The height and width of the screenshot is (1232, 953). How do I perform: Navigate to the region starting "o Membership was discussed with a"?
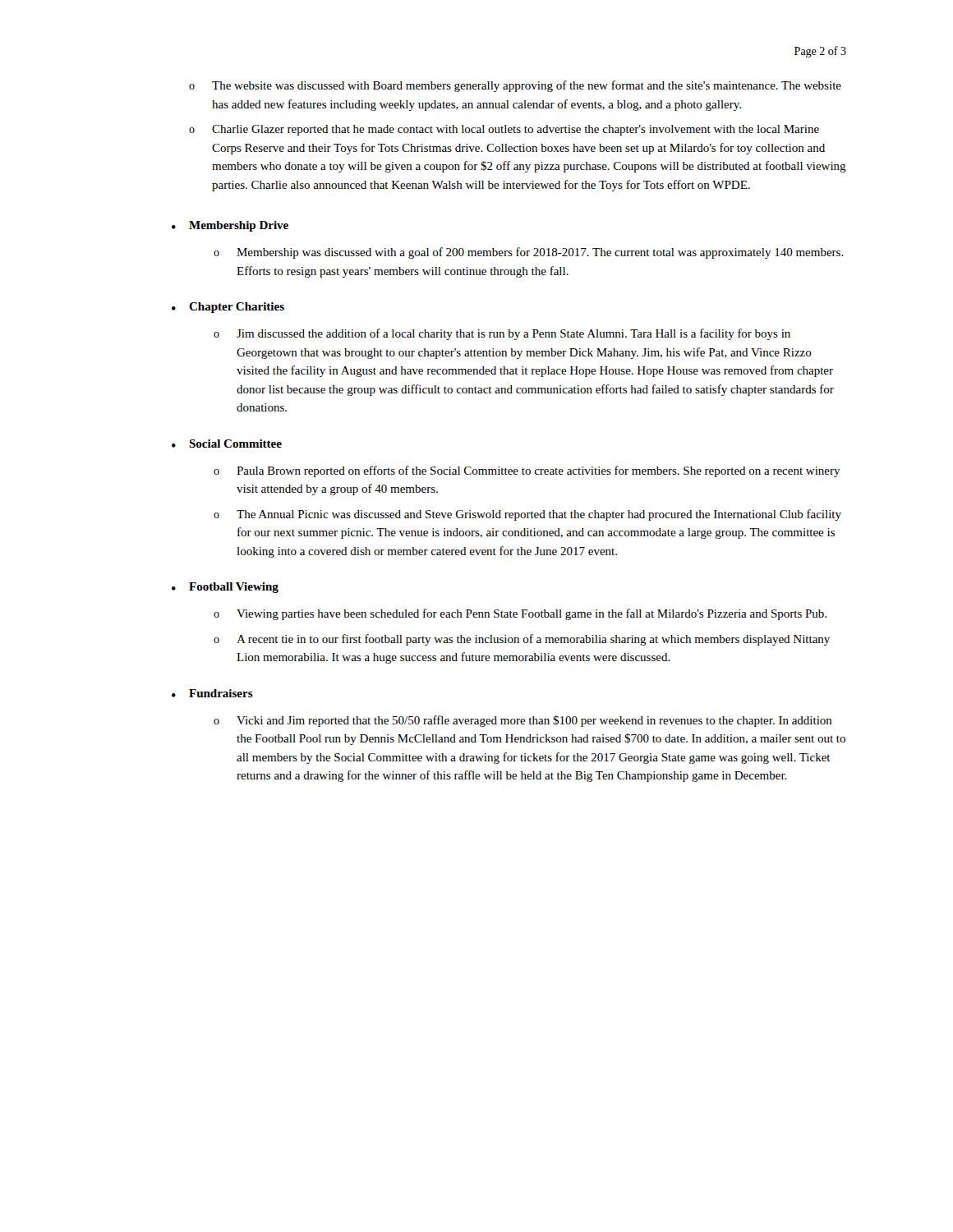(530, 262)
